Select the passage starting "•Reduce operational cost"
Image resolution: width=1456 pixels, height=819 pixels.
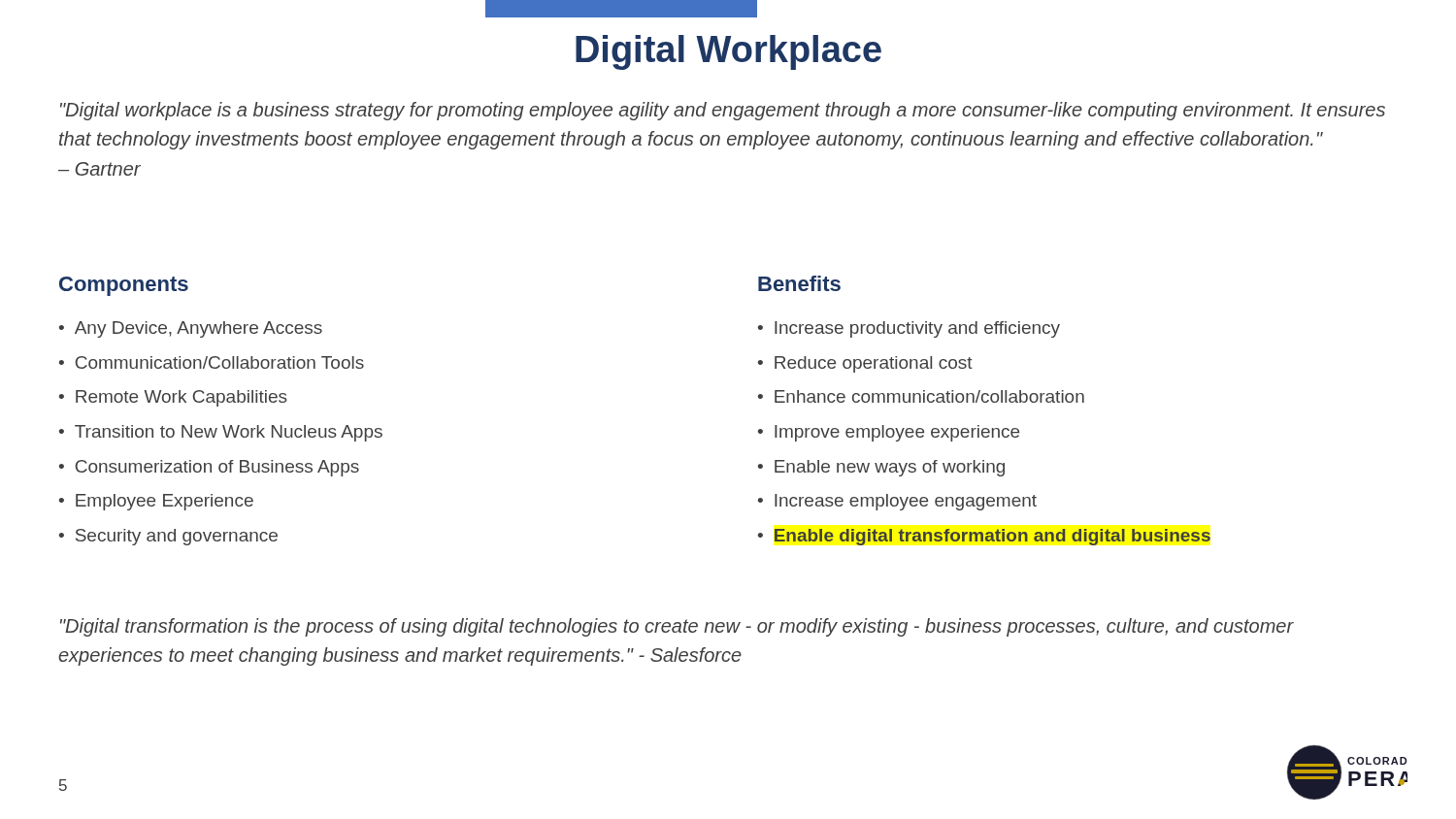pos(865,362)
